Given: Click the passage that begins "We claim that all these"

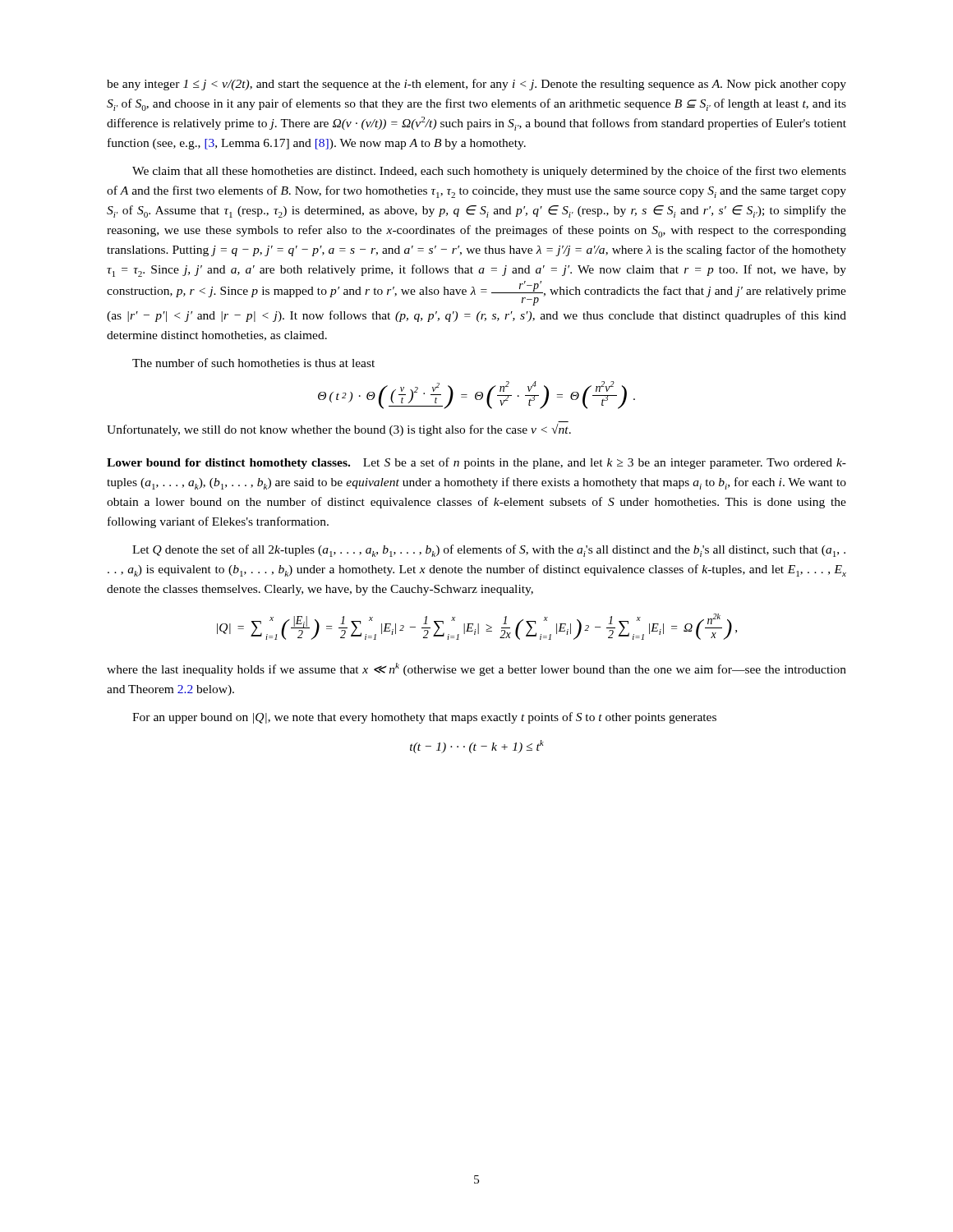Looking at the screenshot, I should pyautogui.click(x=476, y=252).
